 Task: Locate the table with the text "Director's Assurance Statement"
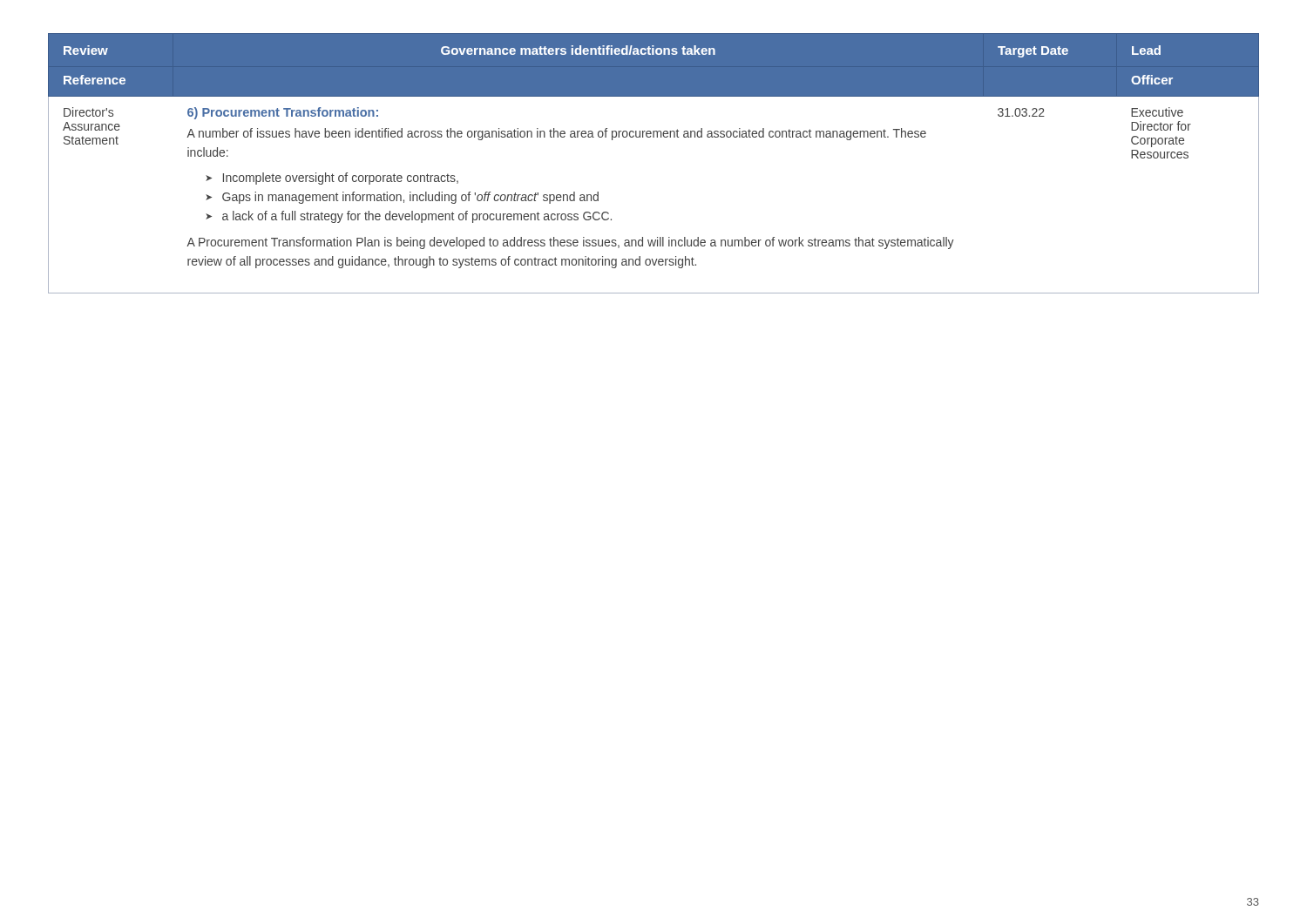pyautogui.click(x=654, y=163)
